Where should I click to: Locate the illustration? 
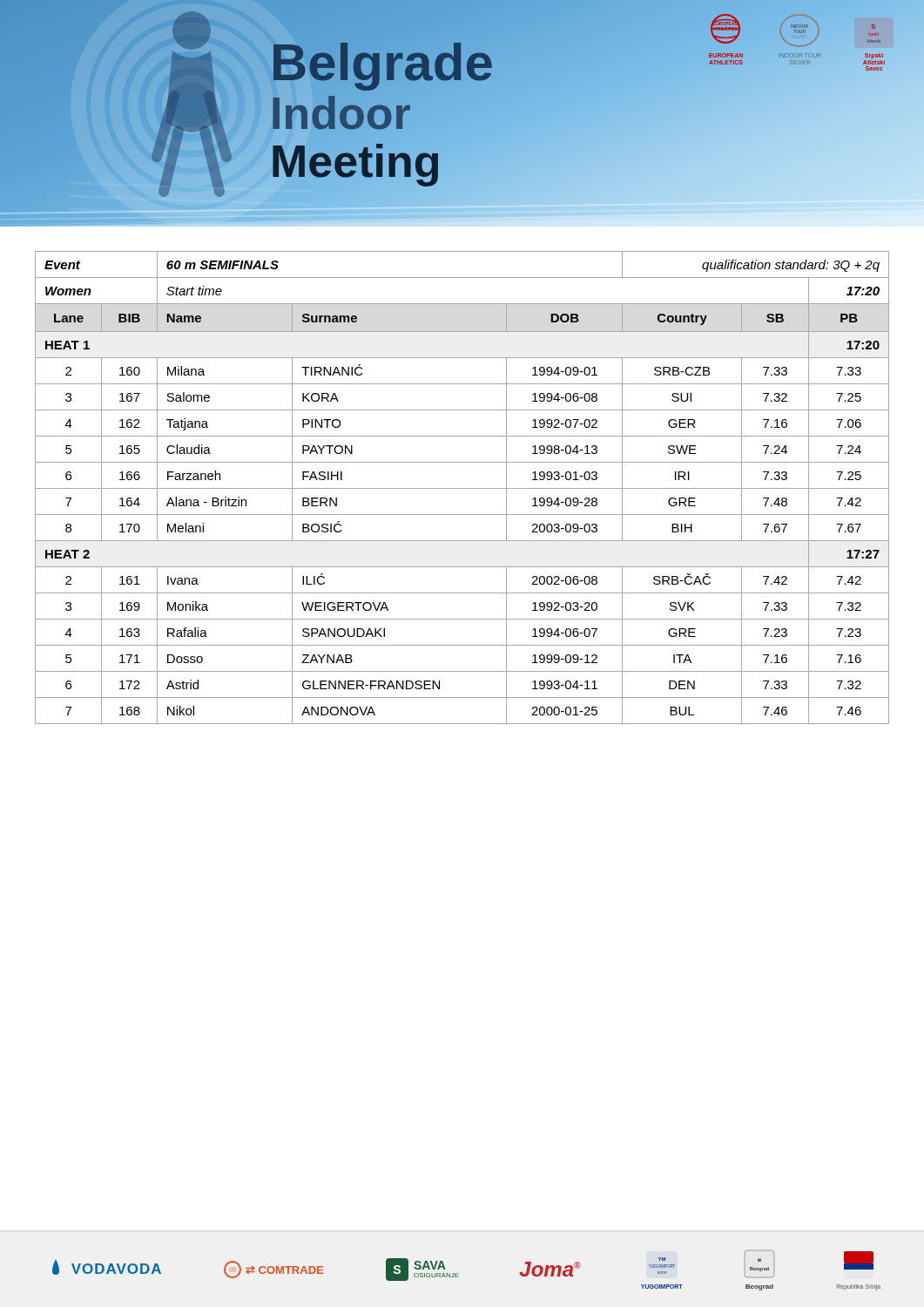pos(462,113)
